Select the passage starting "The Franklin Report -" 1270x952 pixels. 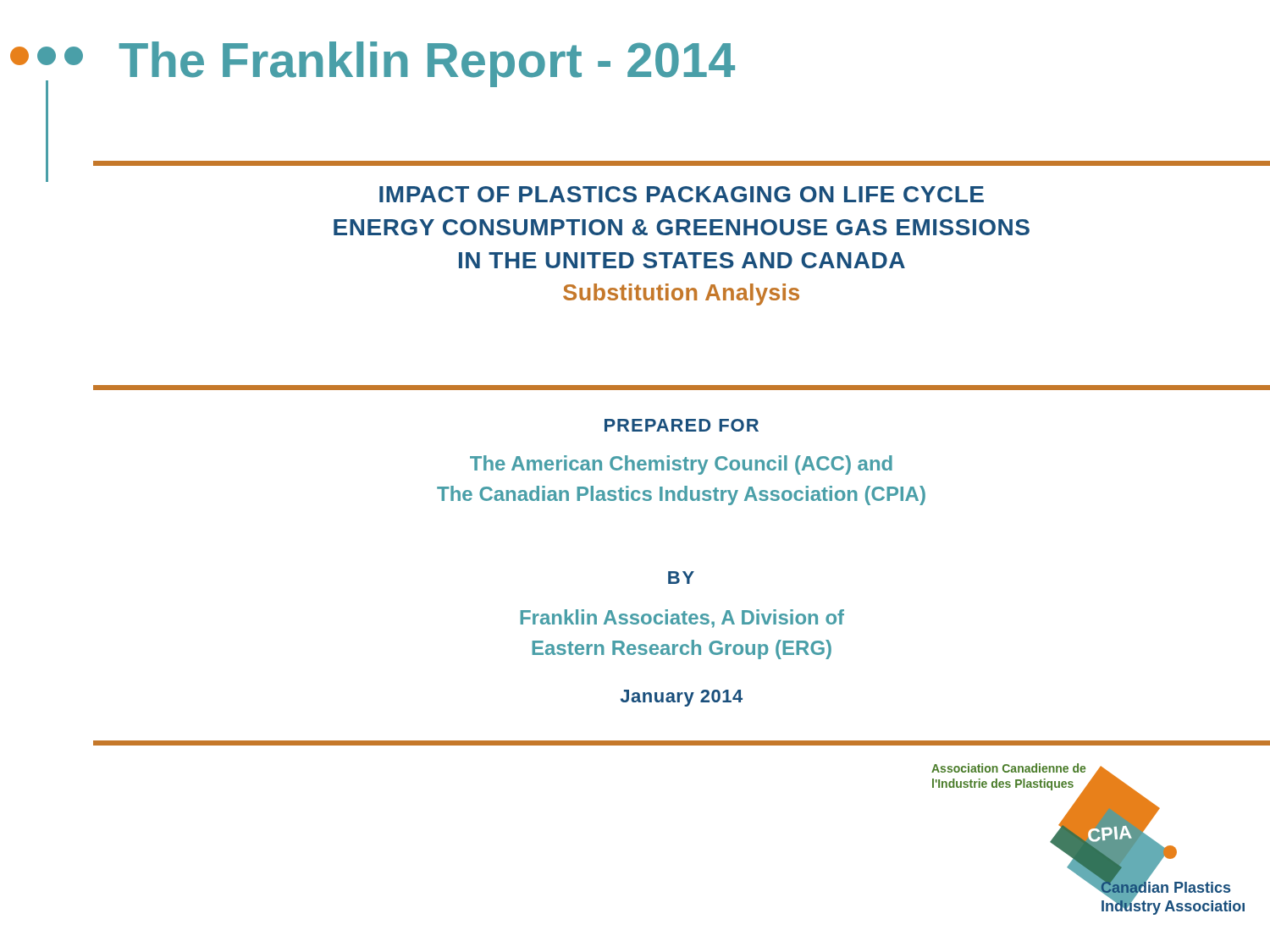pyautogui.click(x=427, y=60)
